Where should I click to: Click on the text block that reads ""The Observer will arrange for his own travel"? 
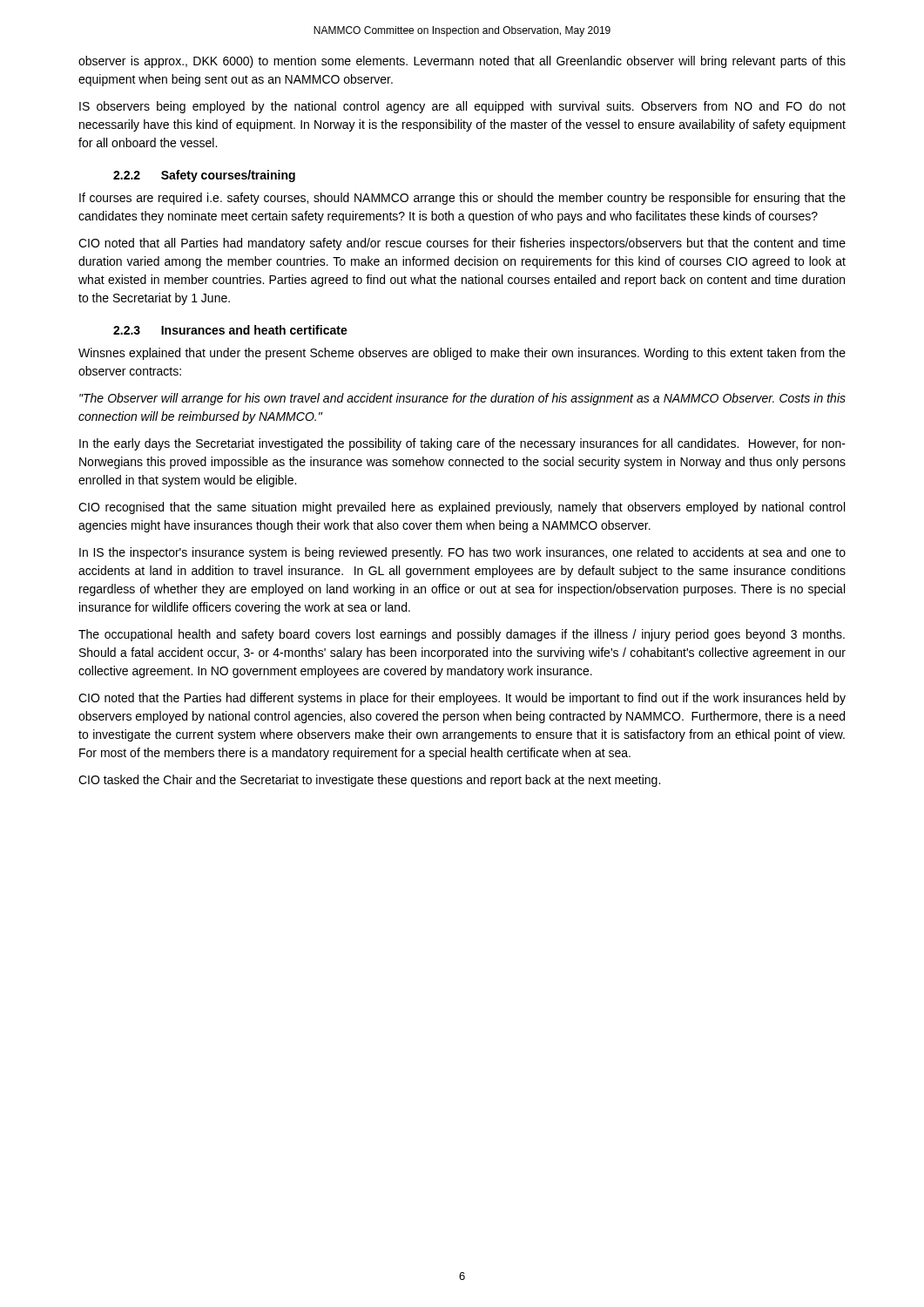462,408
